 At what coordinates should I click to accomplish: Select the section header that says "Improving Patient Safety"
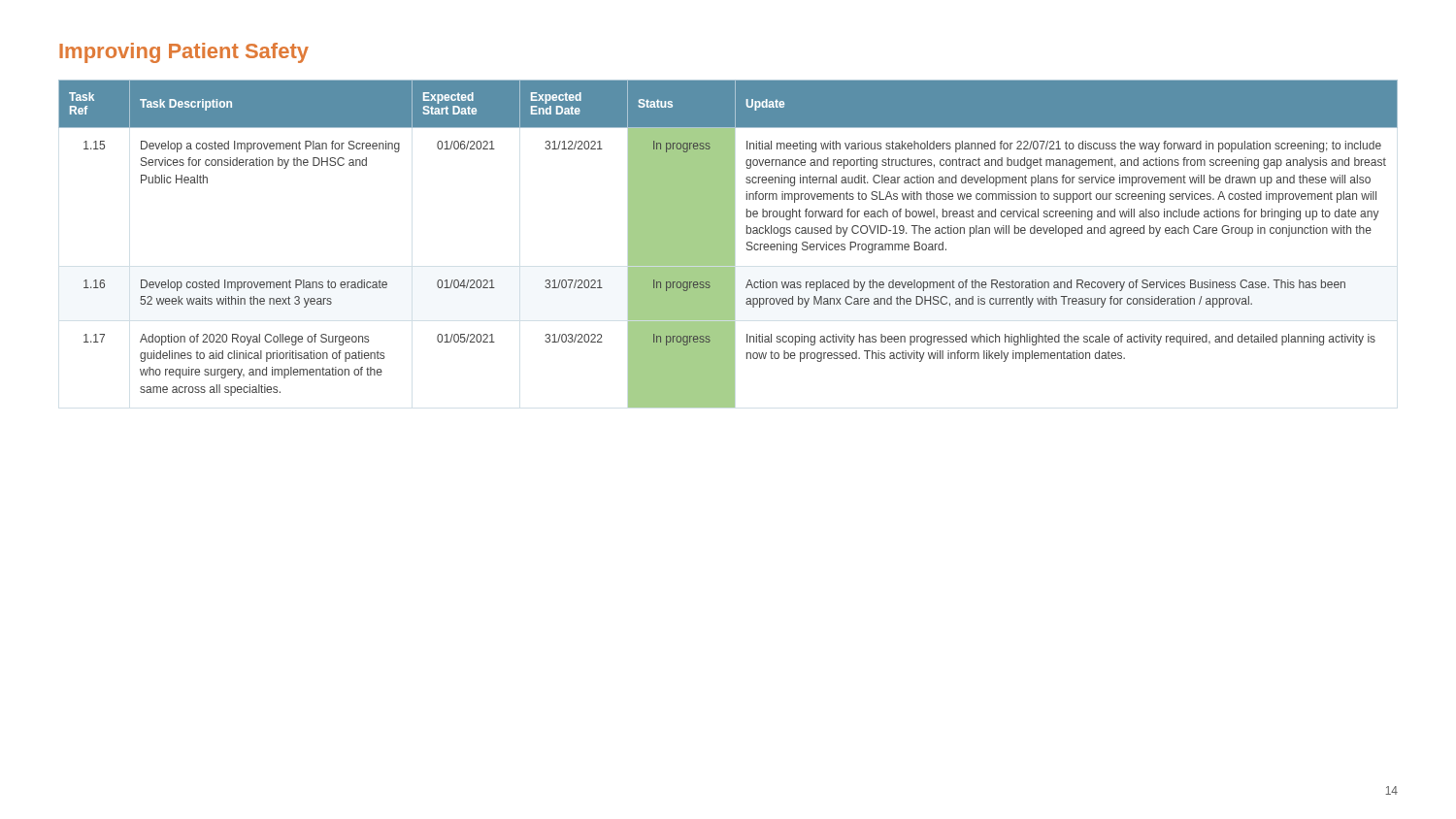point(183,51)
